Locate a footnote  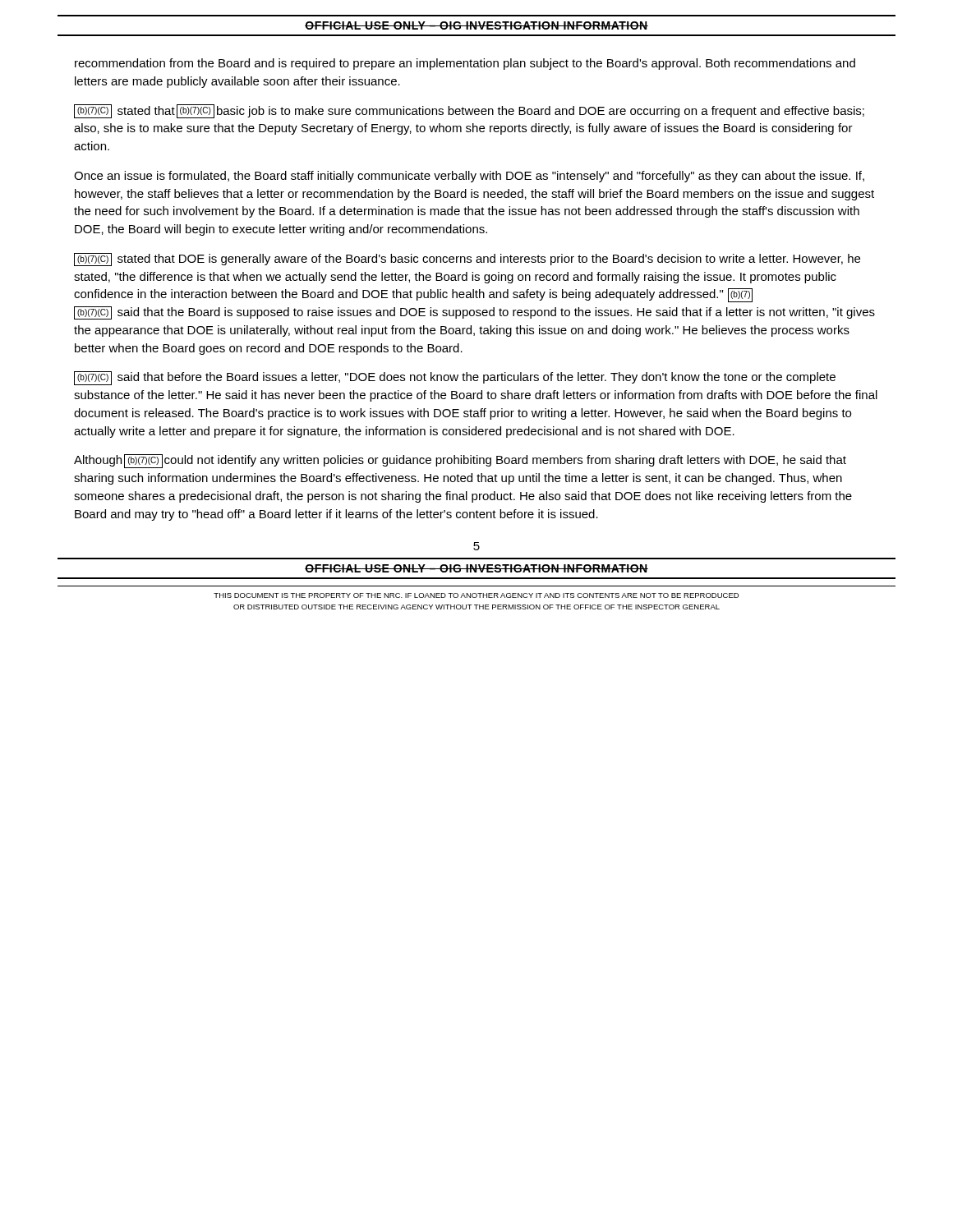(x=476, y=601)
